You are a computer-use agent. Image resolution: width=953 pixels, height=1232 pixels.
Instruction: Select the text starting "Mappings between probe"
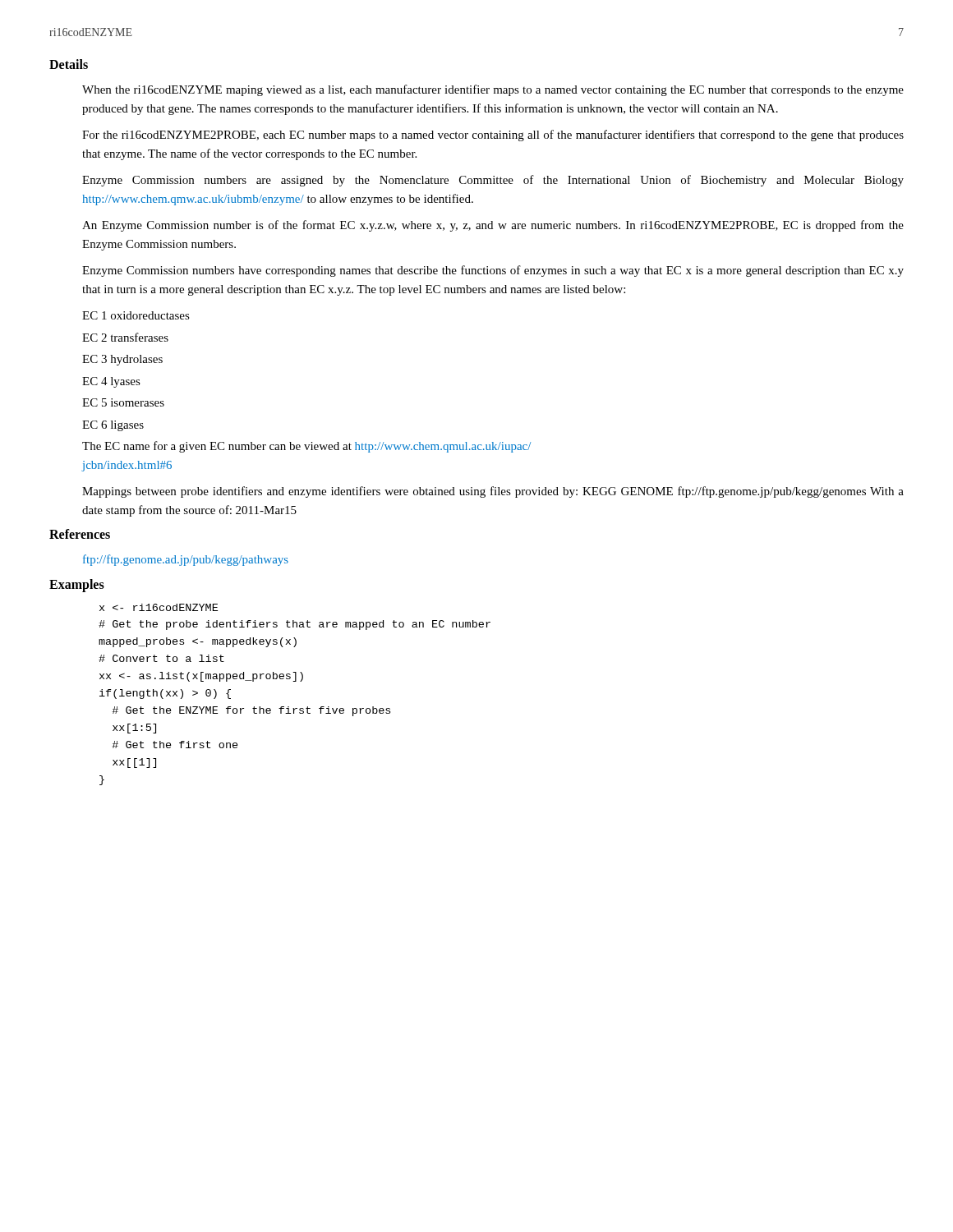[x=493, y=500]
